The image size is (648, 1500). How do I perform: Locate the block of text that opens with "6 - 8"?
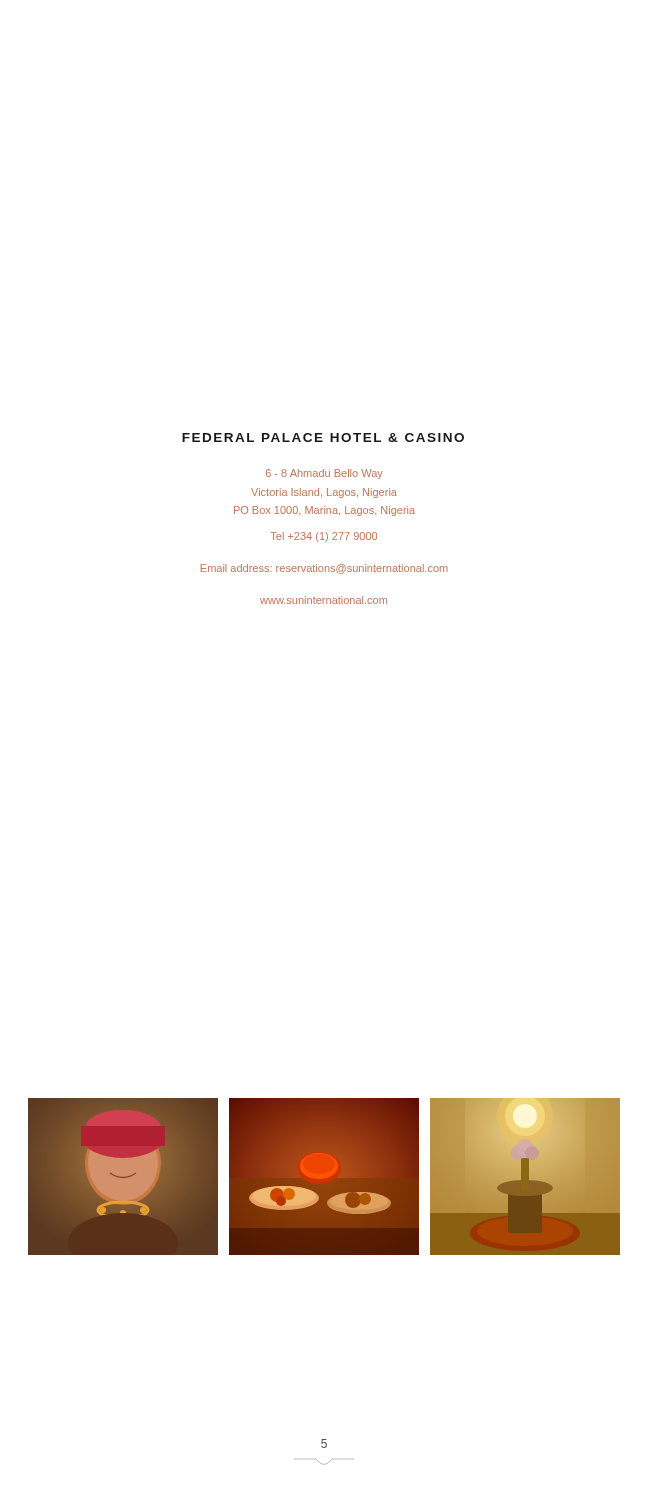(x=324, y=492)
